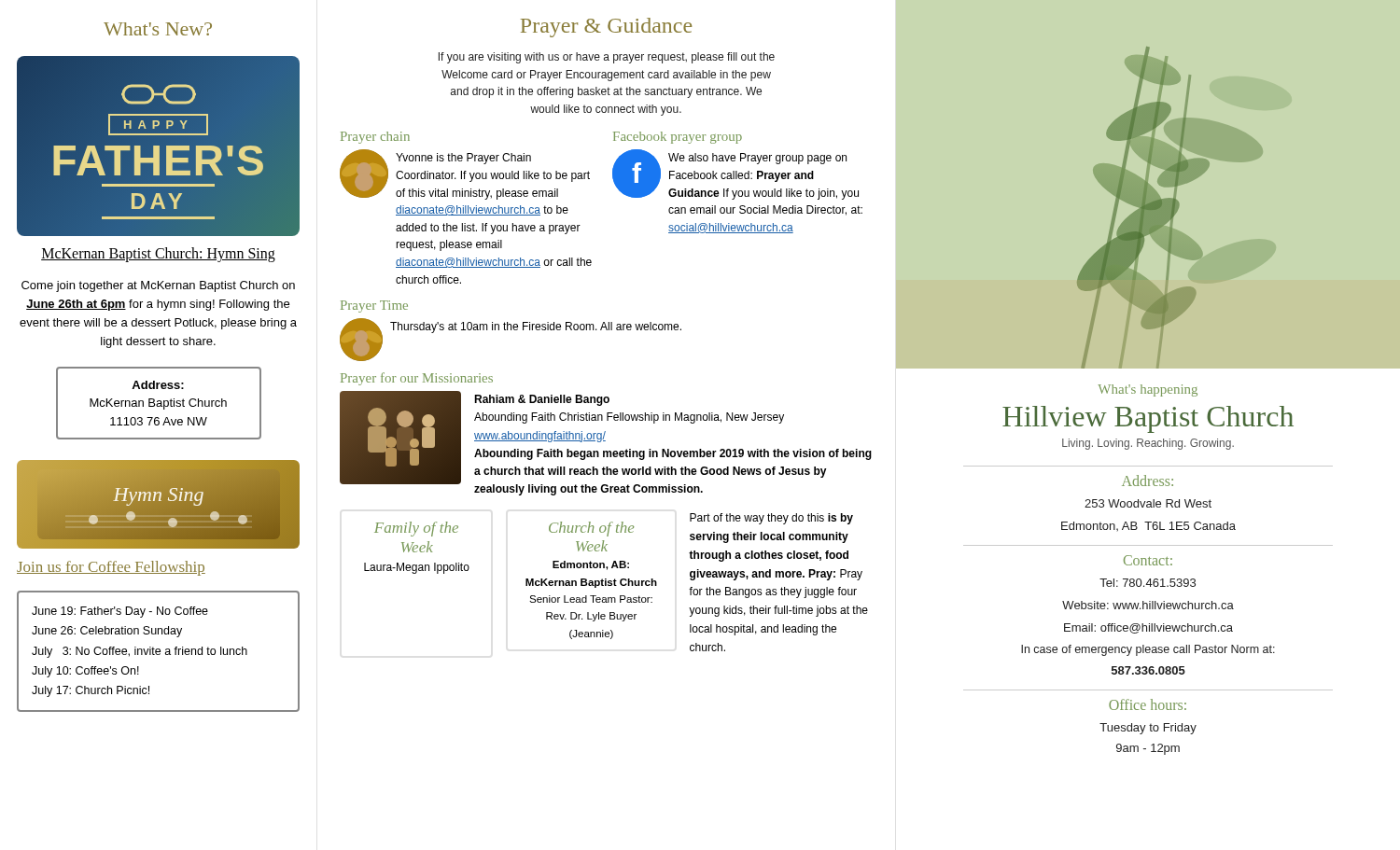
Task: Locate the text with the text "What's happening"
Action: [1148, 389]
